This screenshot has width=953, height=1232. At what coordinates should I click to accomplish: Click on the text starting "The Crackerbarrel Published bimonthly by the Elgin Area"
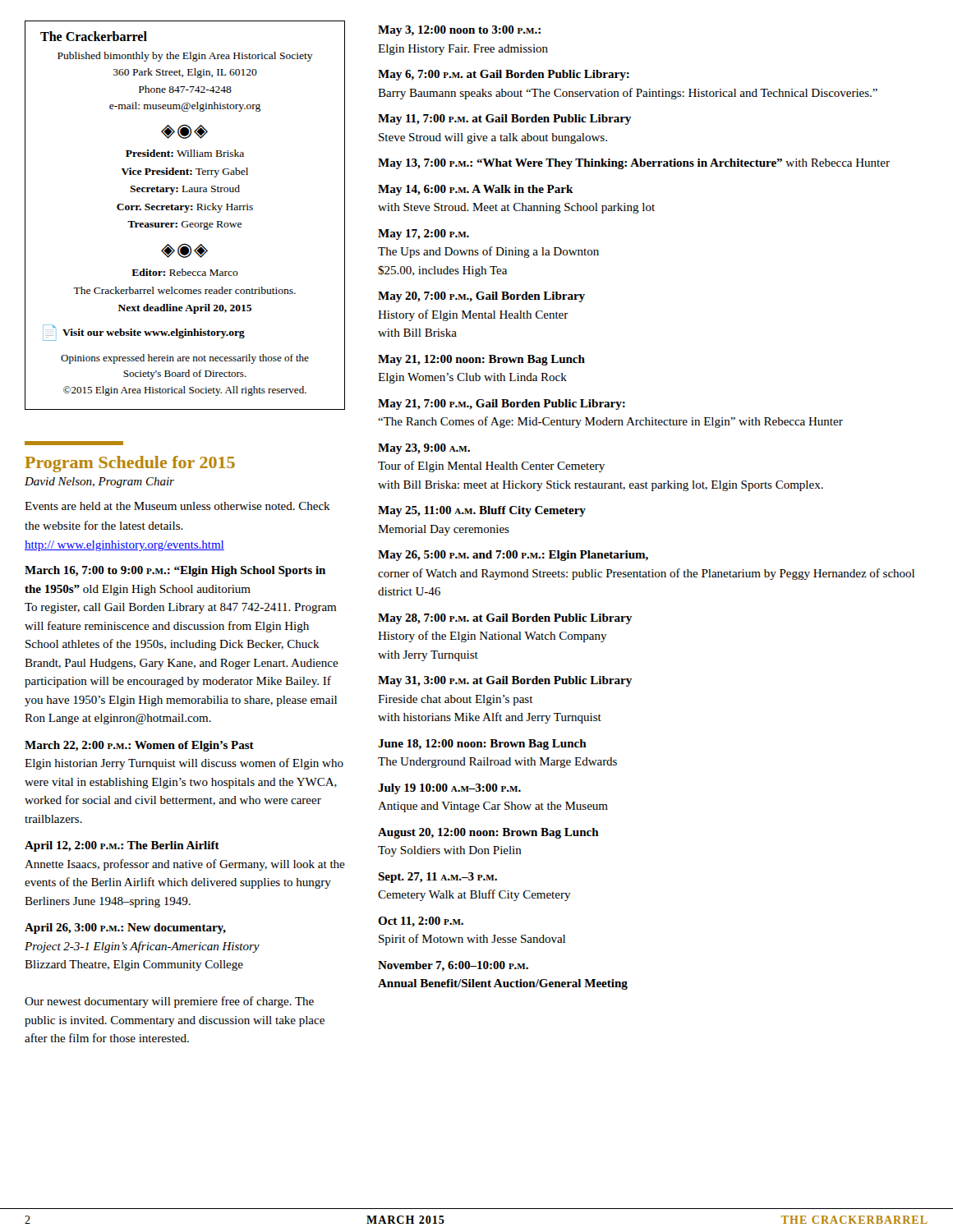(x=185, y=214)
